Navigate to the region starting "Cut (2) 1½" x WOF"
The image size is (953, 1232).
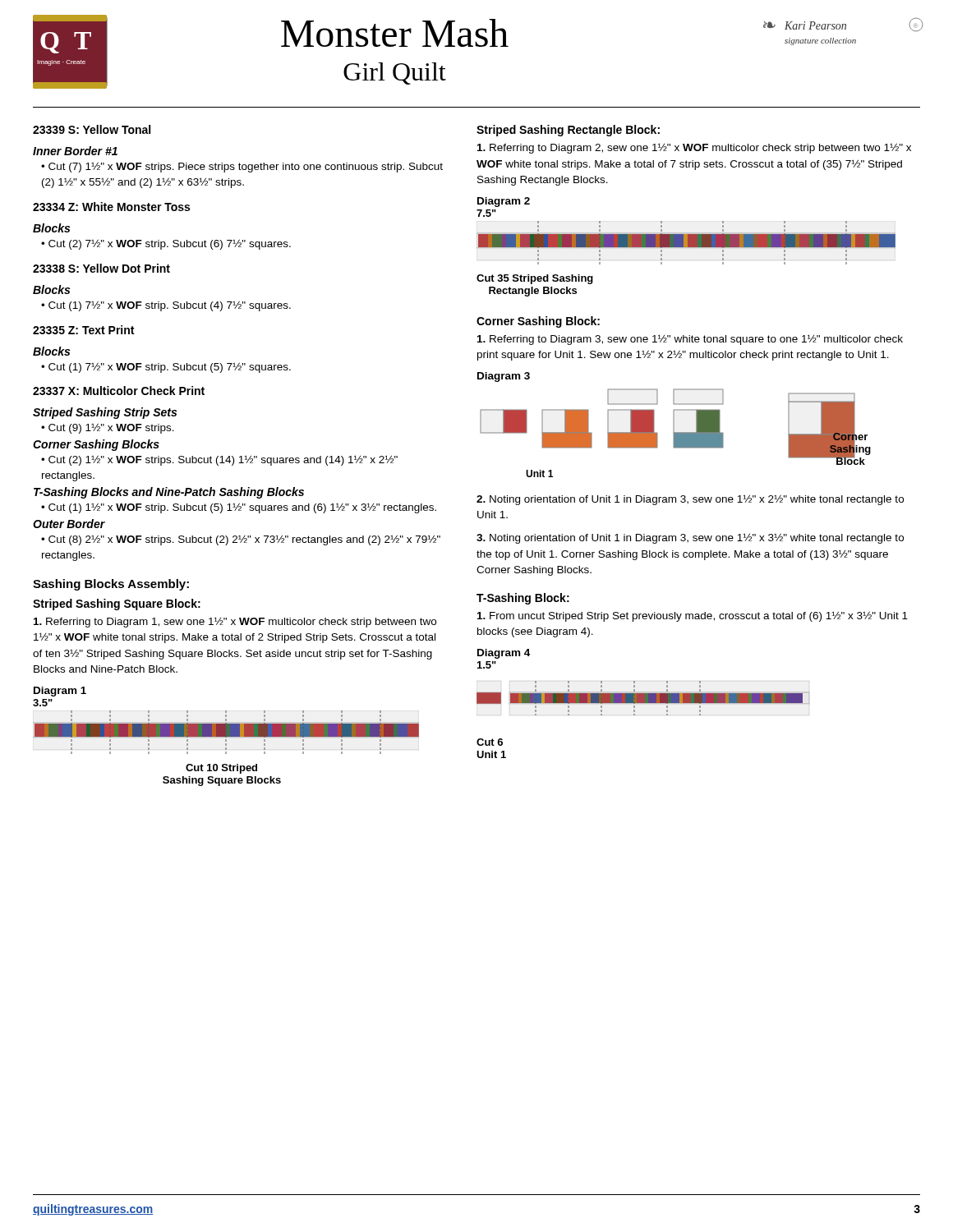click(220, 468)
